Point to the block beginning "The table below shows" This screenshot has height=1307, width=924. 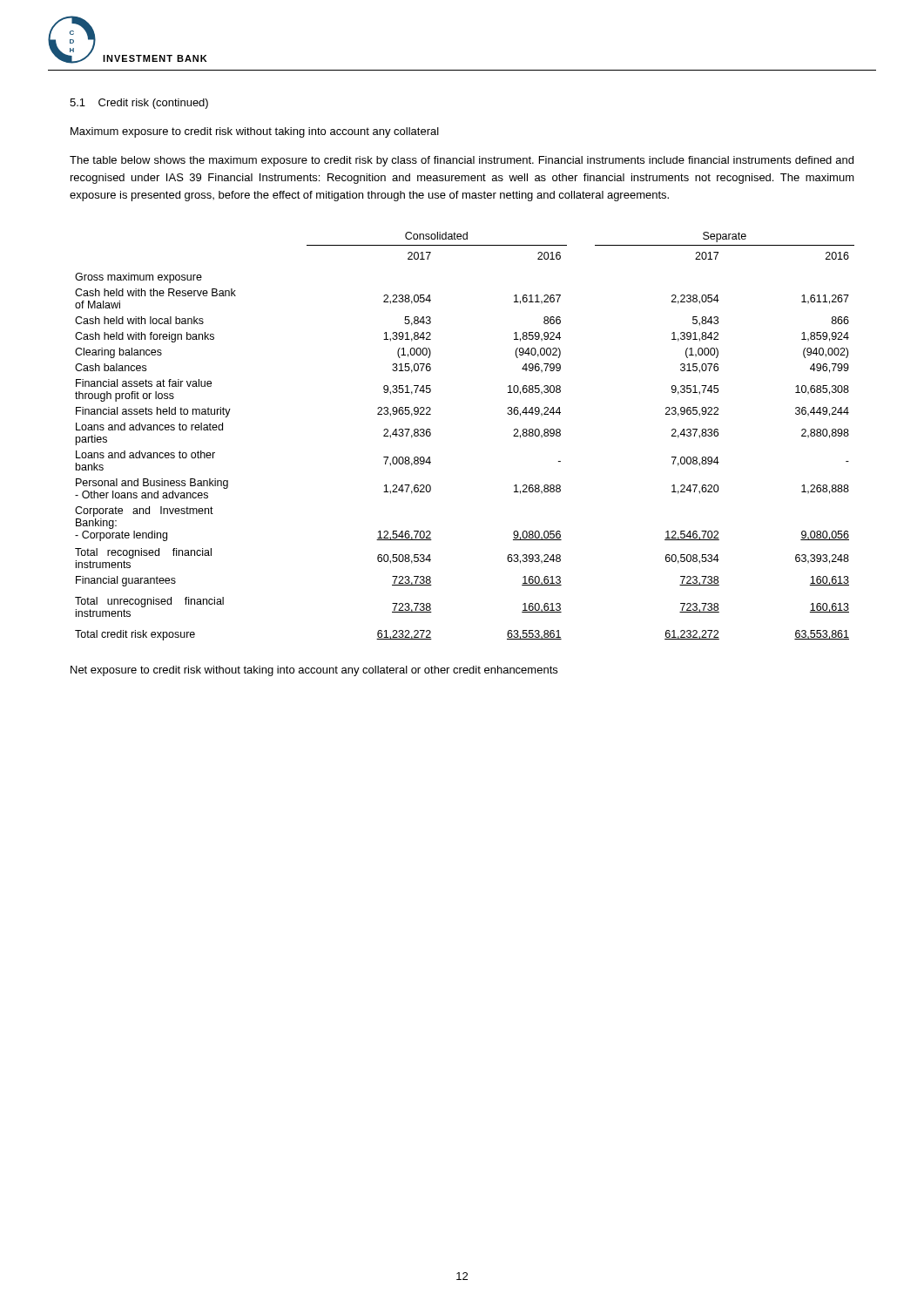(x=462, y=177)
